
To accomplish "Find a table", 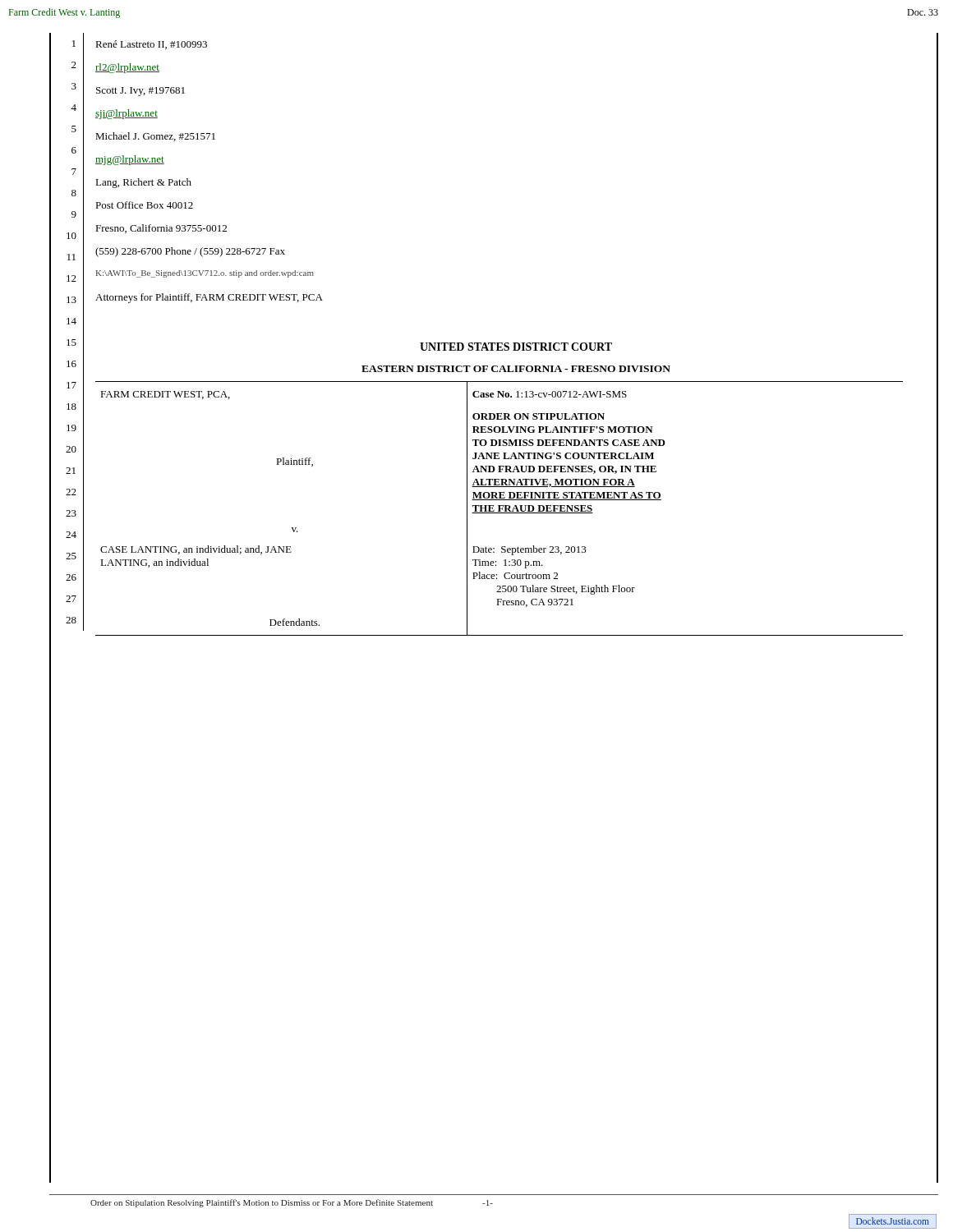I will click(516, 508).
